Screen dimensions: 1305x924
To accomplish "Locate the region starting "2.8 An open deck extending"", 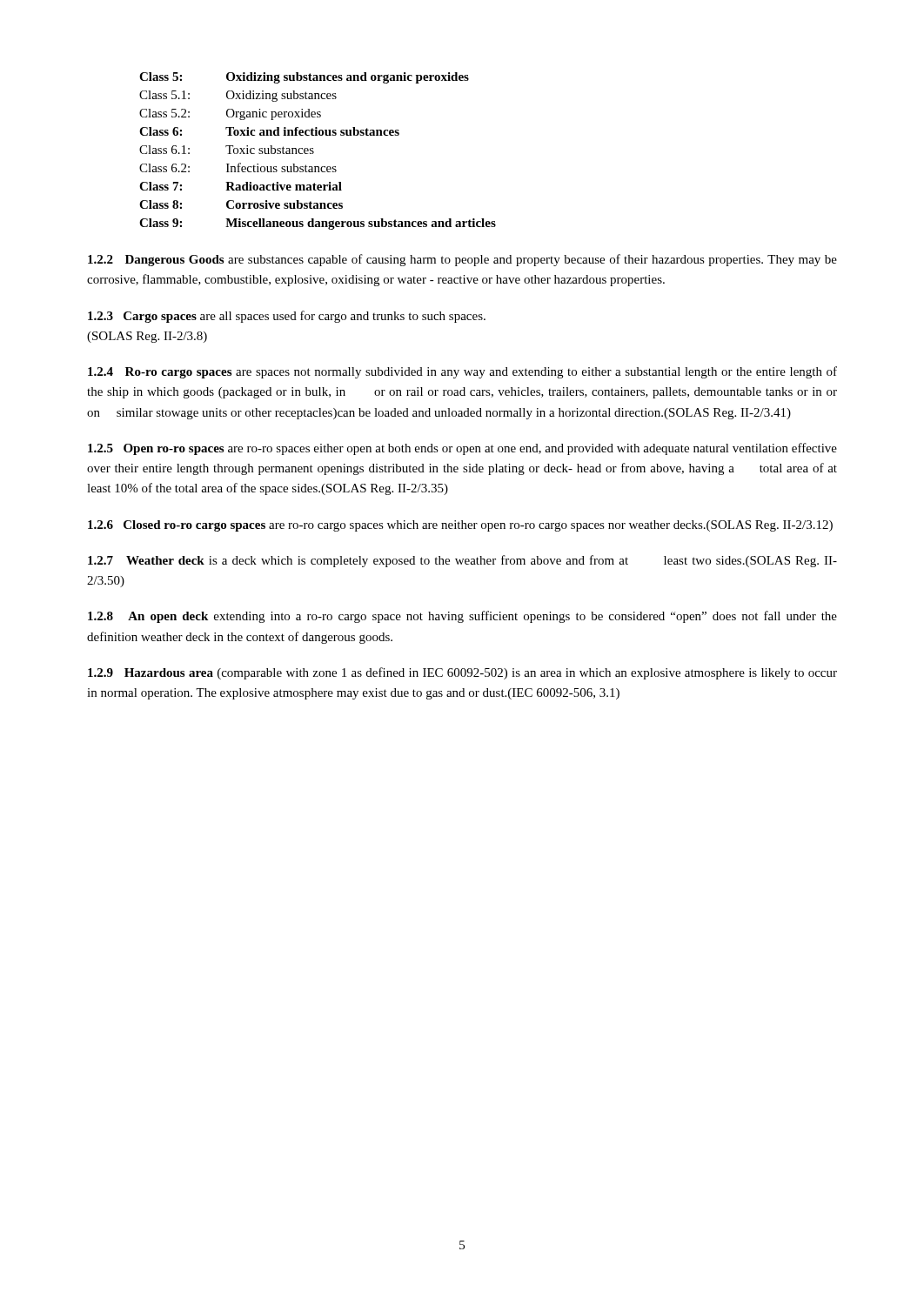I will point(462,626).
